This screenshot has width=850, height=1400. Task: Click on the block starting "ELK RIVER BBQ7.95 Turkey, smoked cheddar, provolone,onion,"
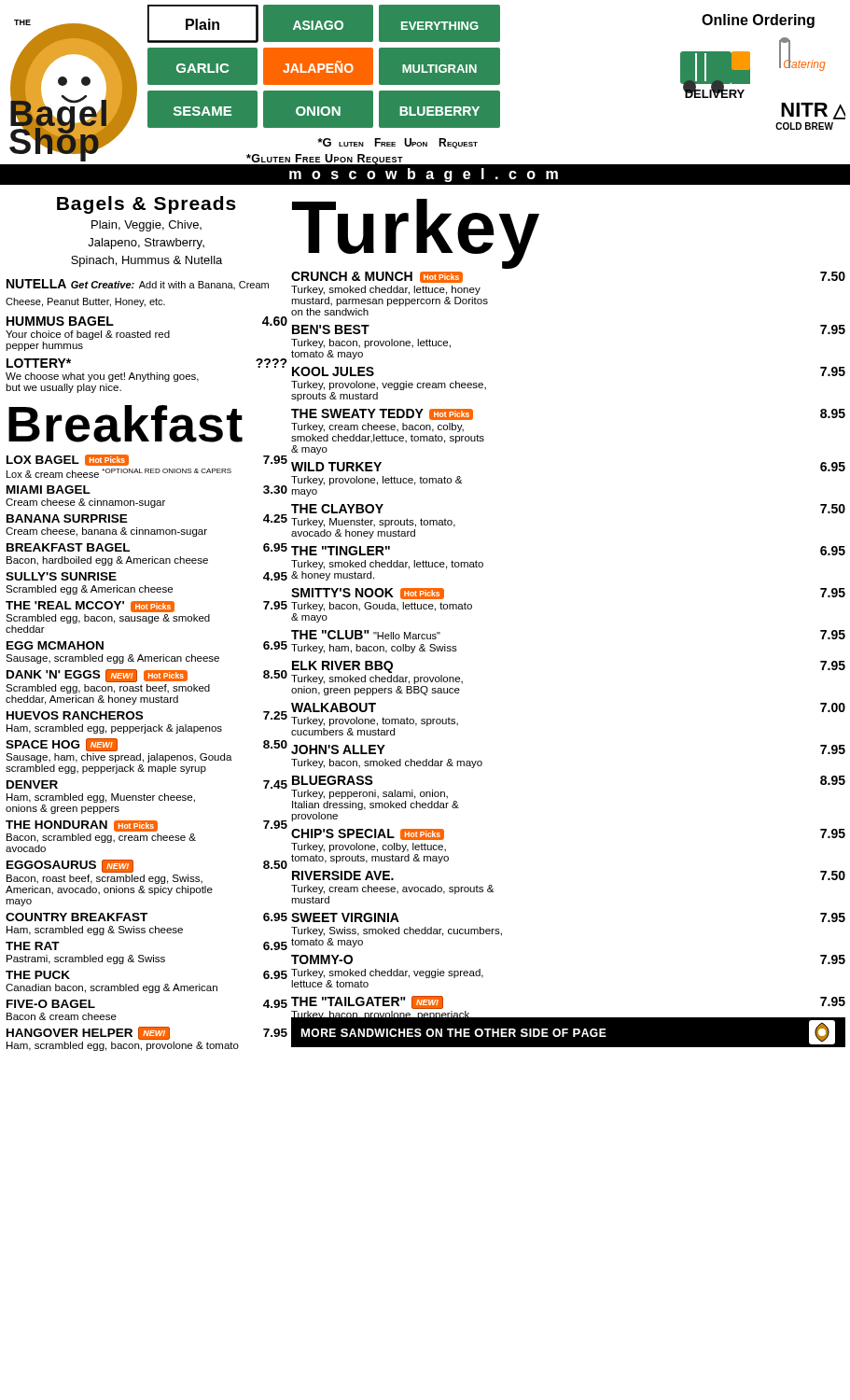click(x=337, y=667)
